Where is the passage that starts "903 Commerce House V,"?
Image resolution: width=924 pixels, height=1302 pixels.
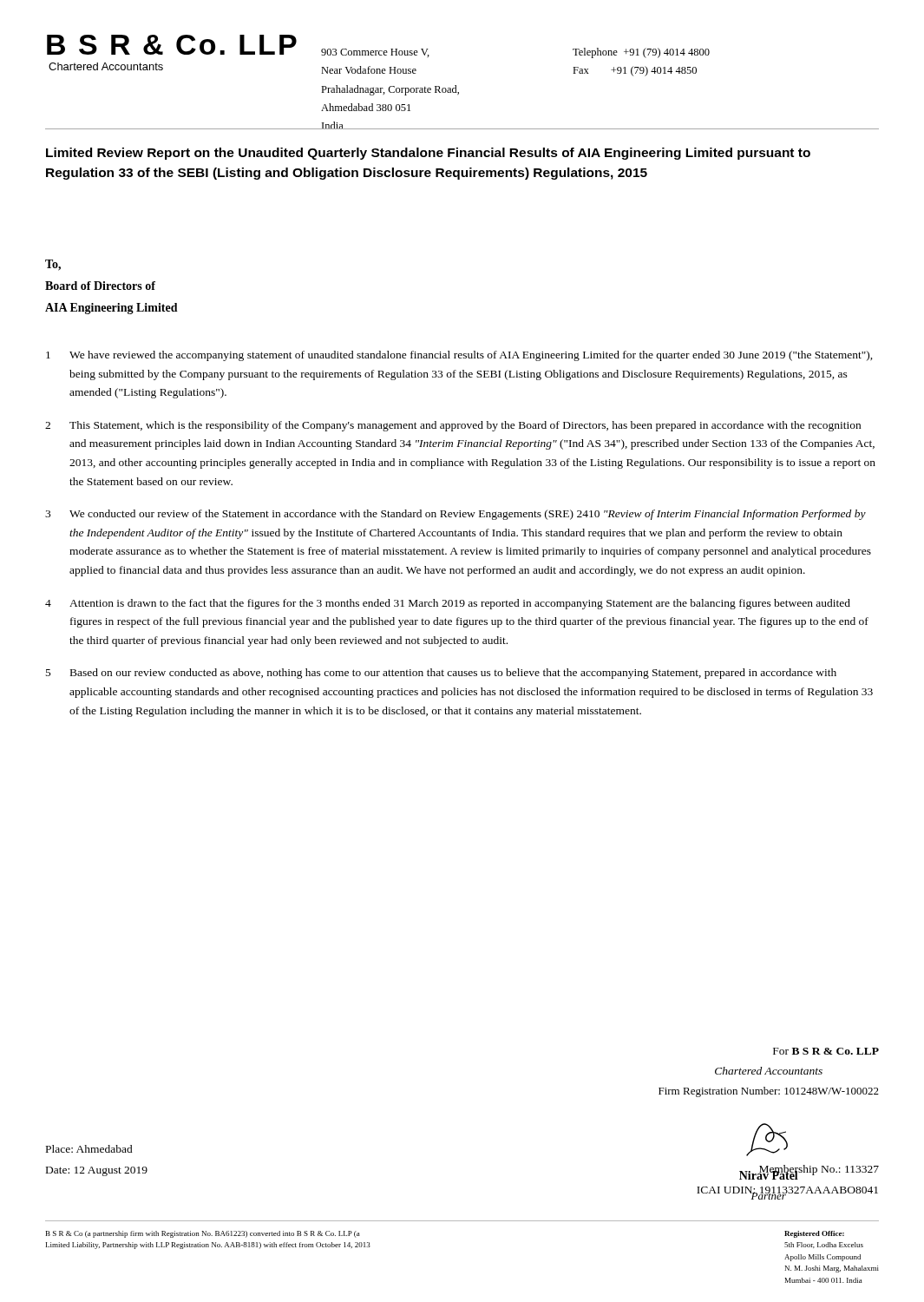(390, 89)
